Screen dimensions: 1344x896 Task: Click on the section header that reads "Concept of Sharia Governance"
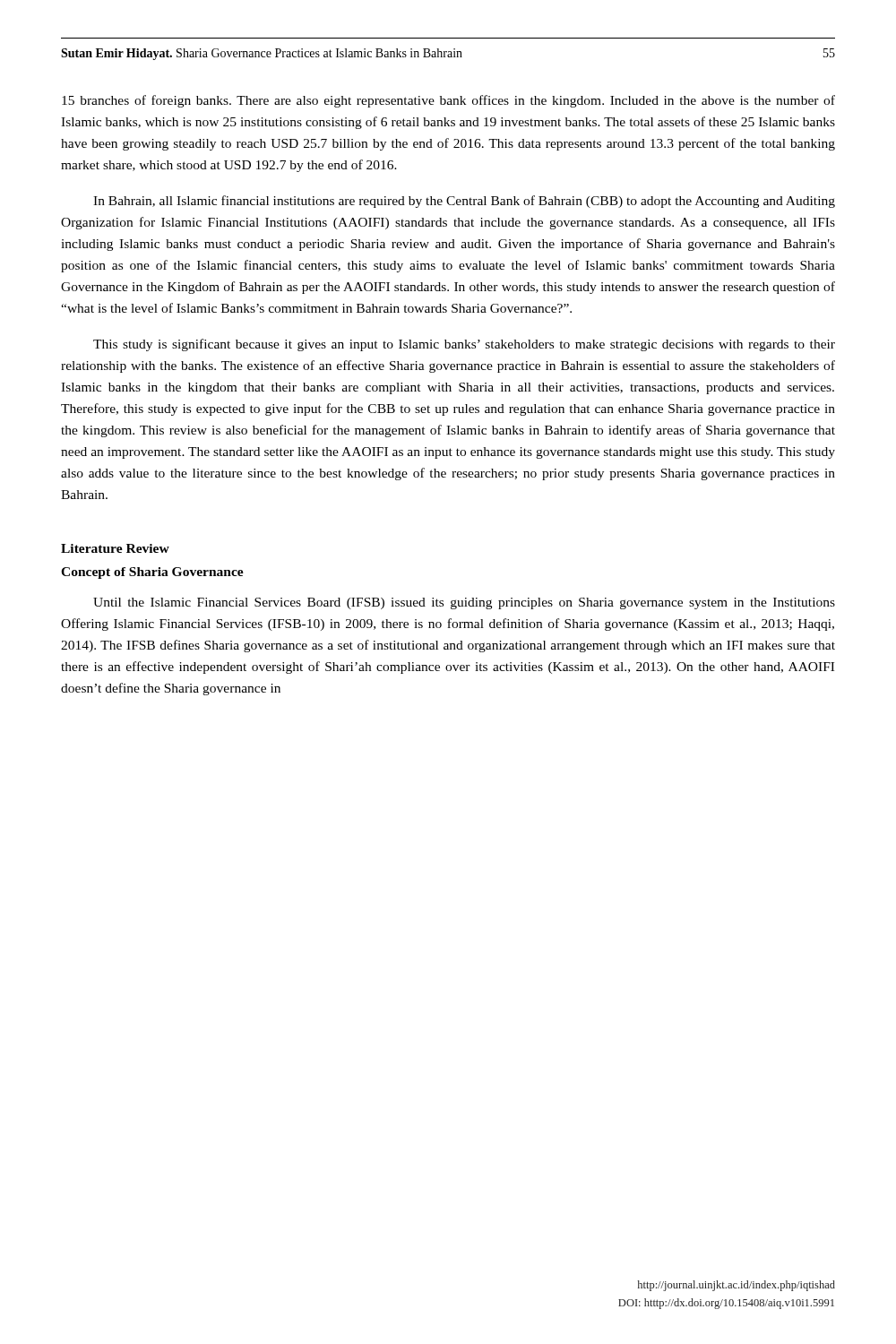tap(152, 571)
